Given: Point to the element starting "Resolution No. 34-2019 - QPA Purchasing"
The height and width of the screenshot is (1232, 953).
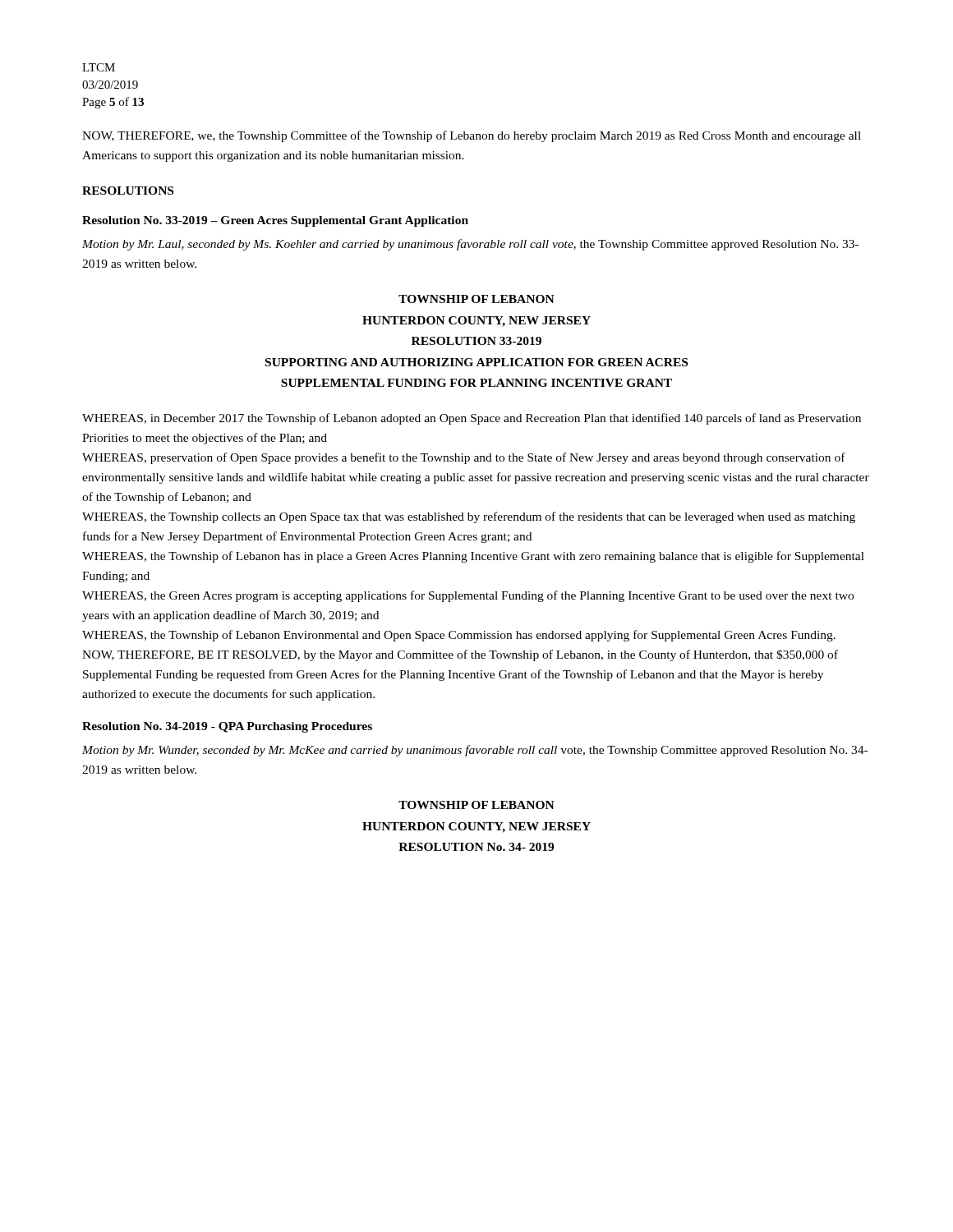Looking at the screenshot, I should (227, 726).
